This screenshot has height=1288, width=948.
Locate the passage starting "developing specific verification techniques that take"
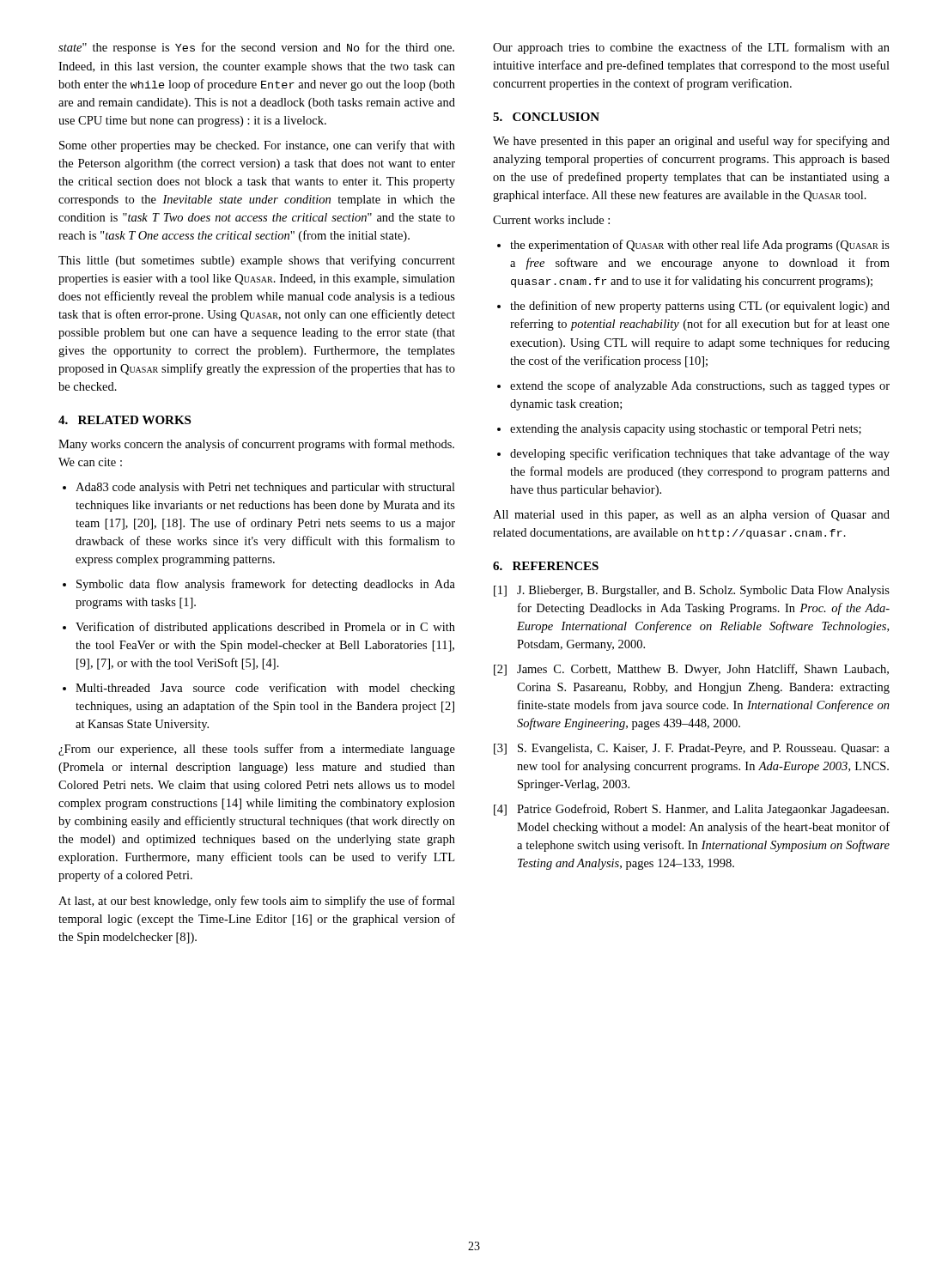click(691, 472)
